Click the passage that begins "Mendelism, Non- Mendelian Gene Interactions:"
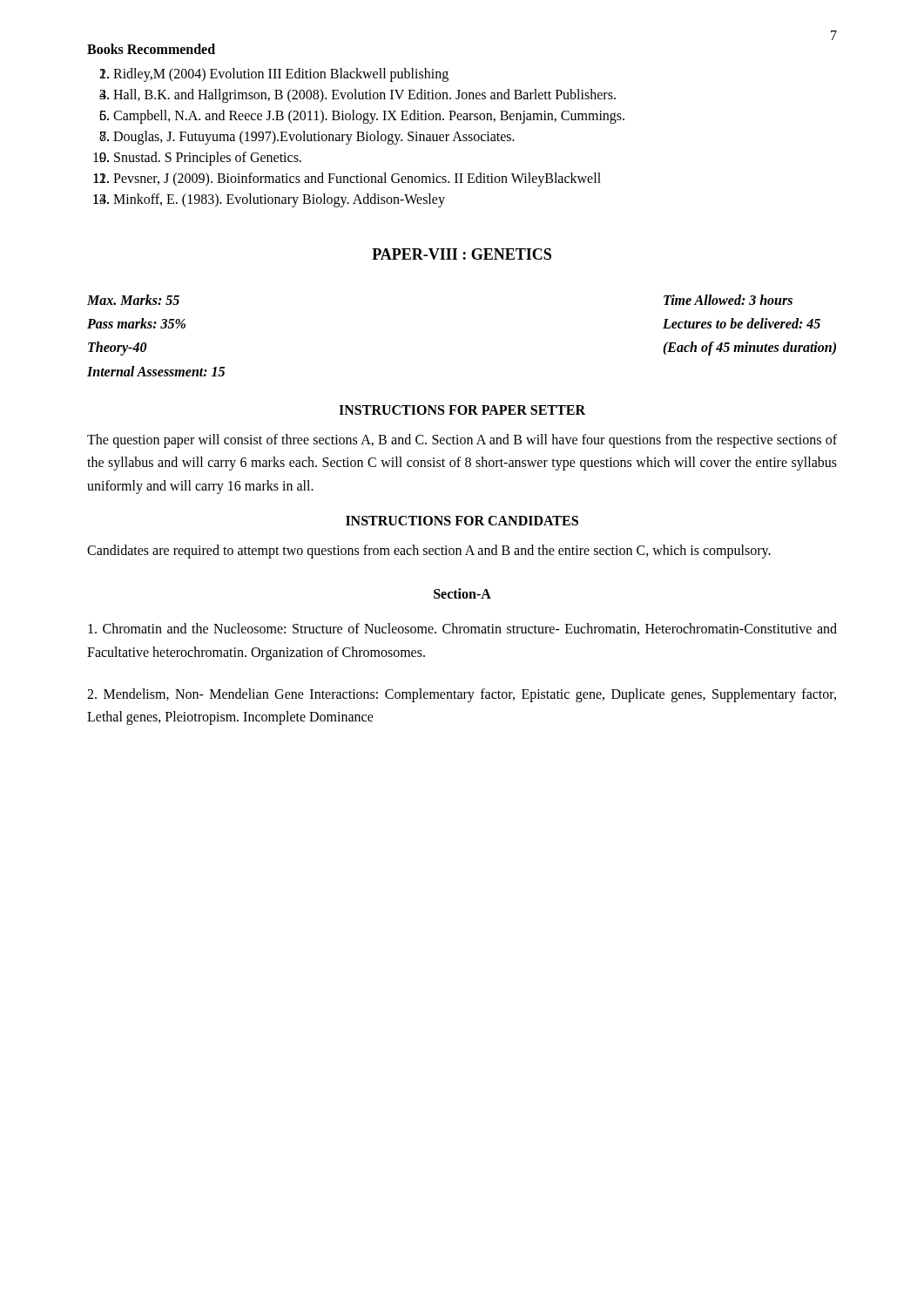Viewport: 924px width, 1307px height. click(462, 706)
